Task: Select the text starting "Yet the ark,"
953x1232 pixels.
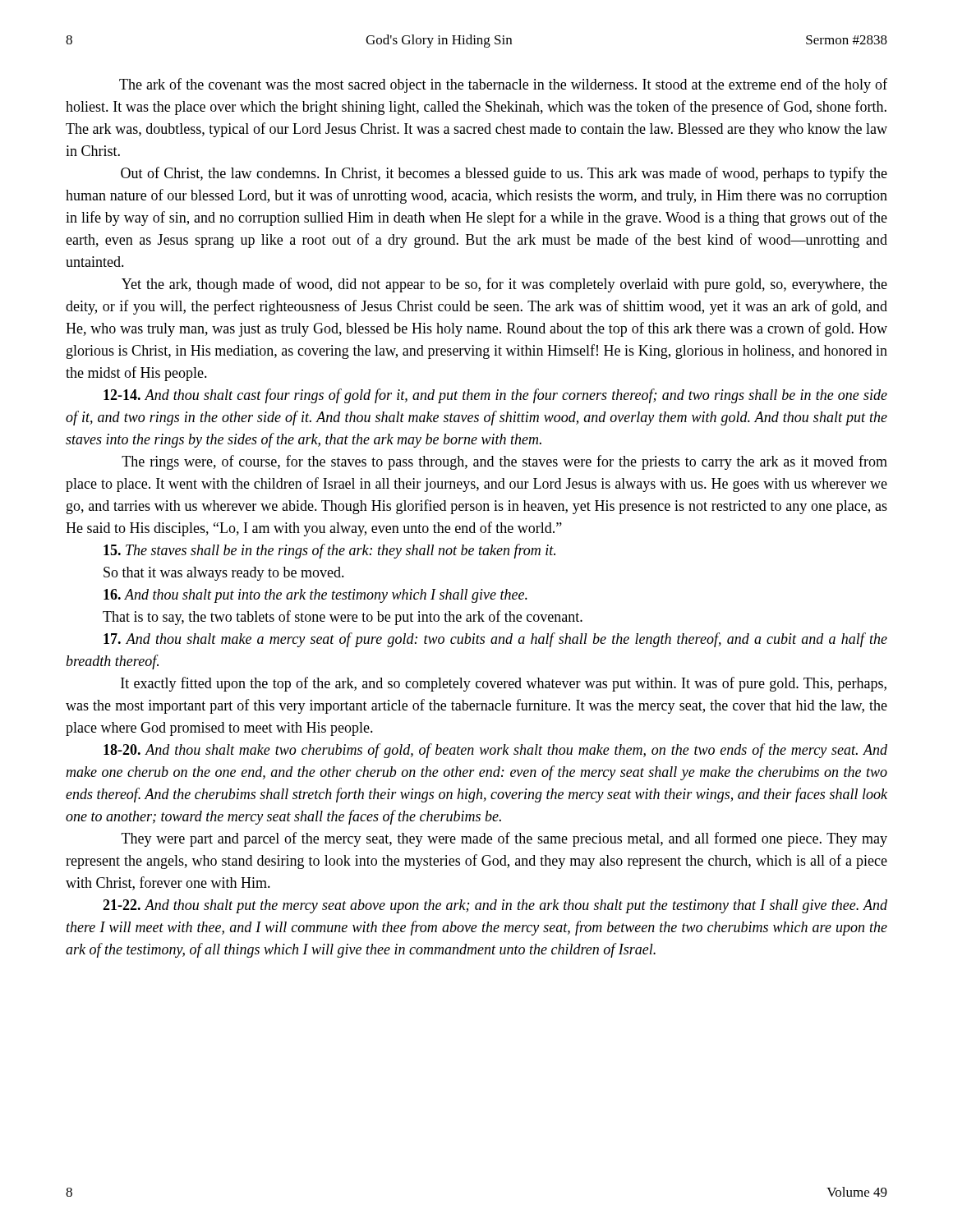Action: 476,329
